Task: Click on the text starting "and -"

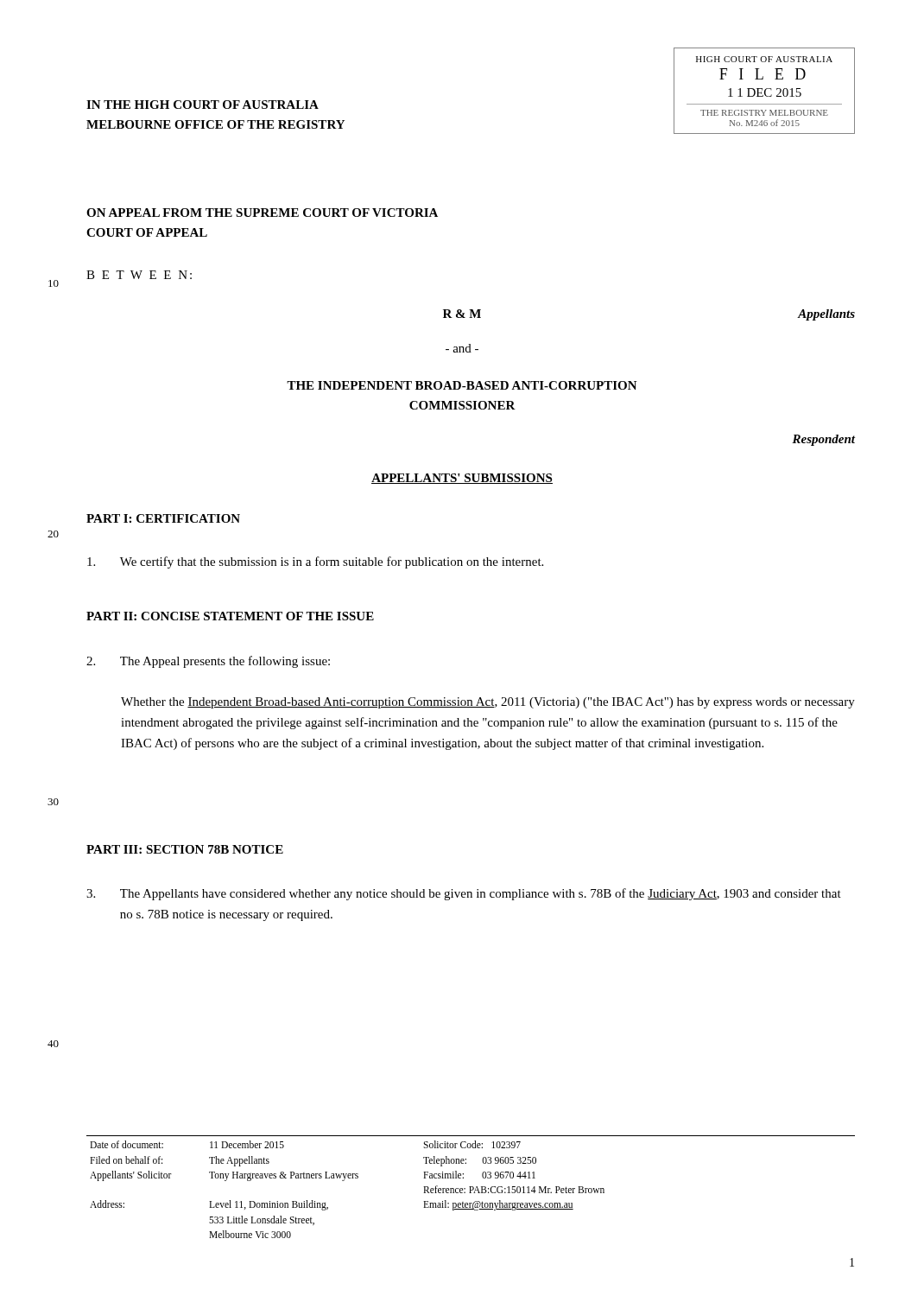Action: (462, 348)
